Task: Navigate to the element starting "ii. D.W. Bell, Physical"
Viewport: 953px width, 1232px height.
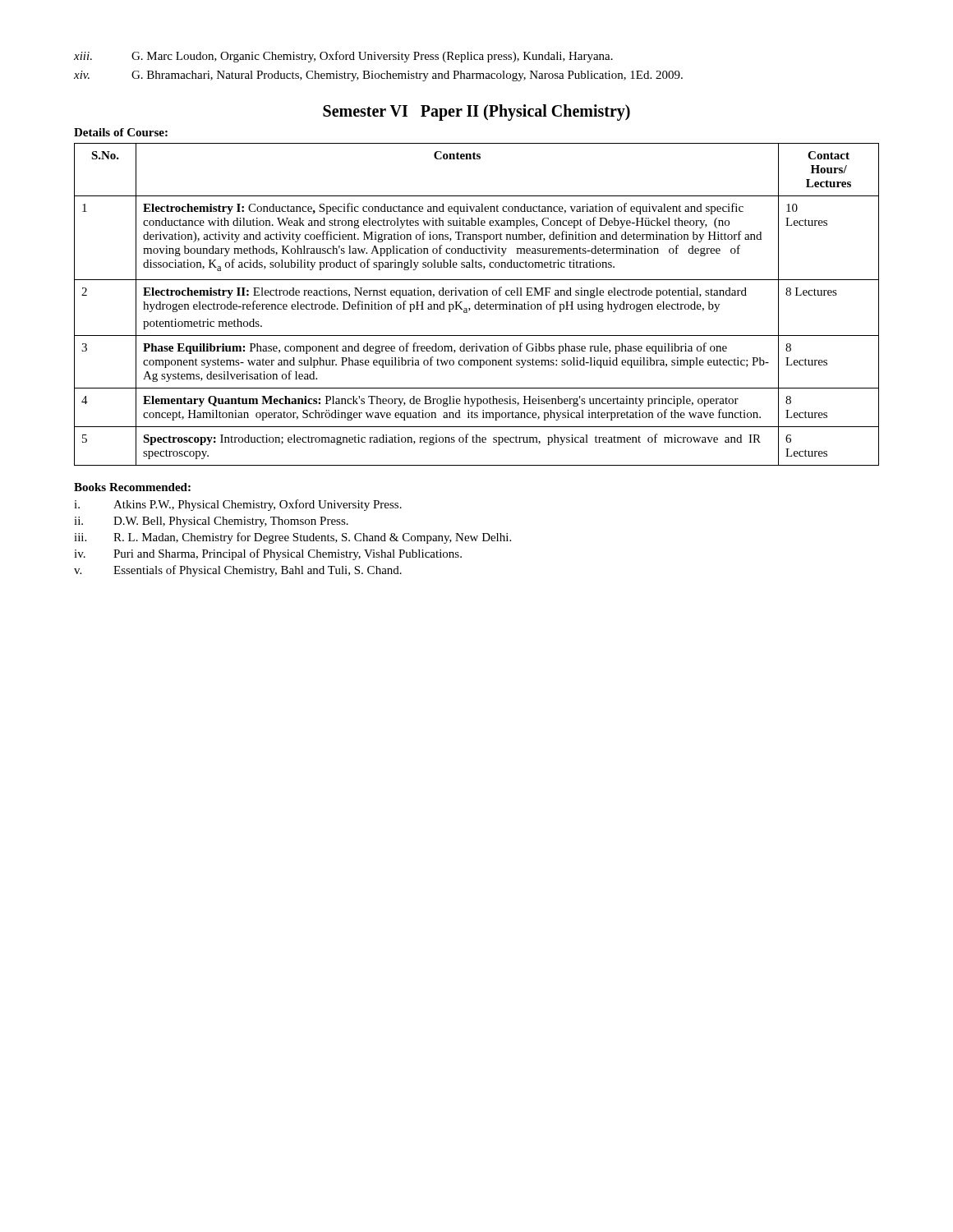Action: (x=211, y=521)
